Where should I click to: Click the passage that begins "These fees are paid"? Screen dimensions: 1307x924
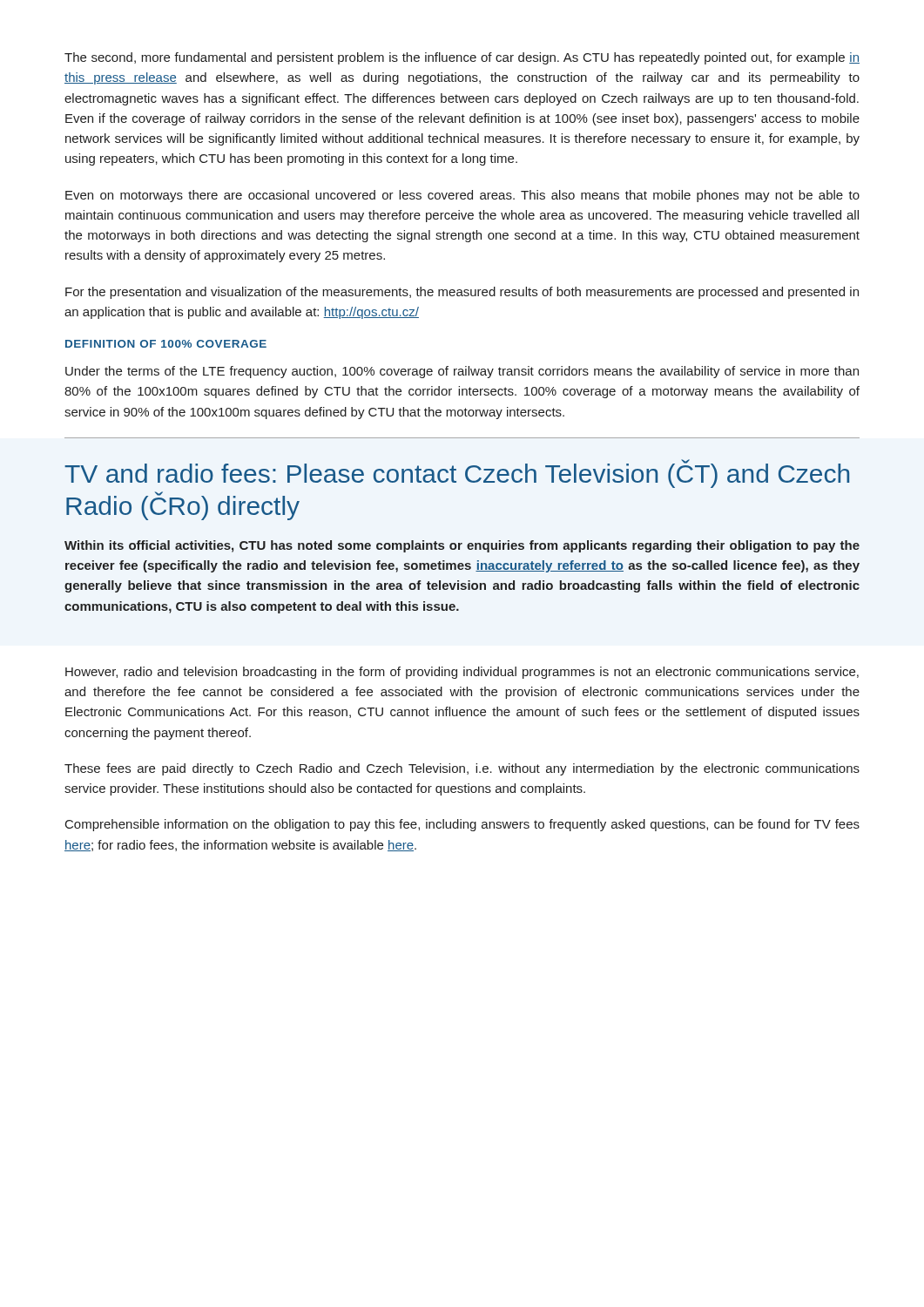(x=462, y=778)
